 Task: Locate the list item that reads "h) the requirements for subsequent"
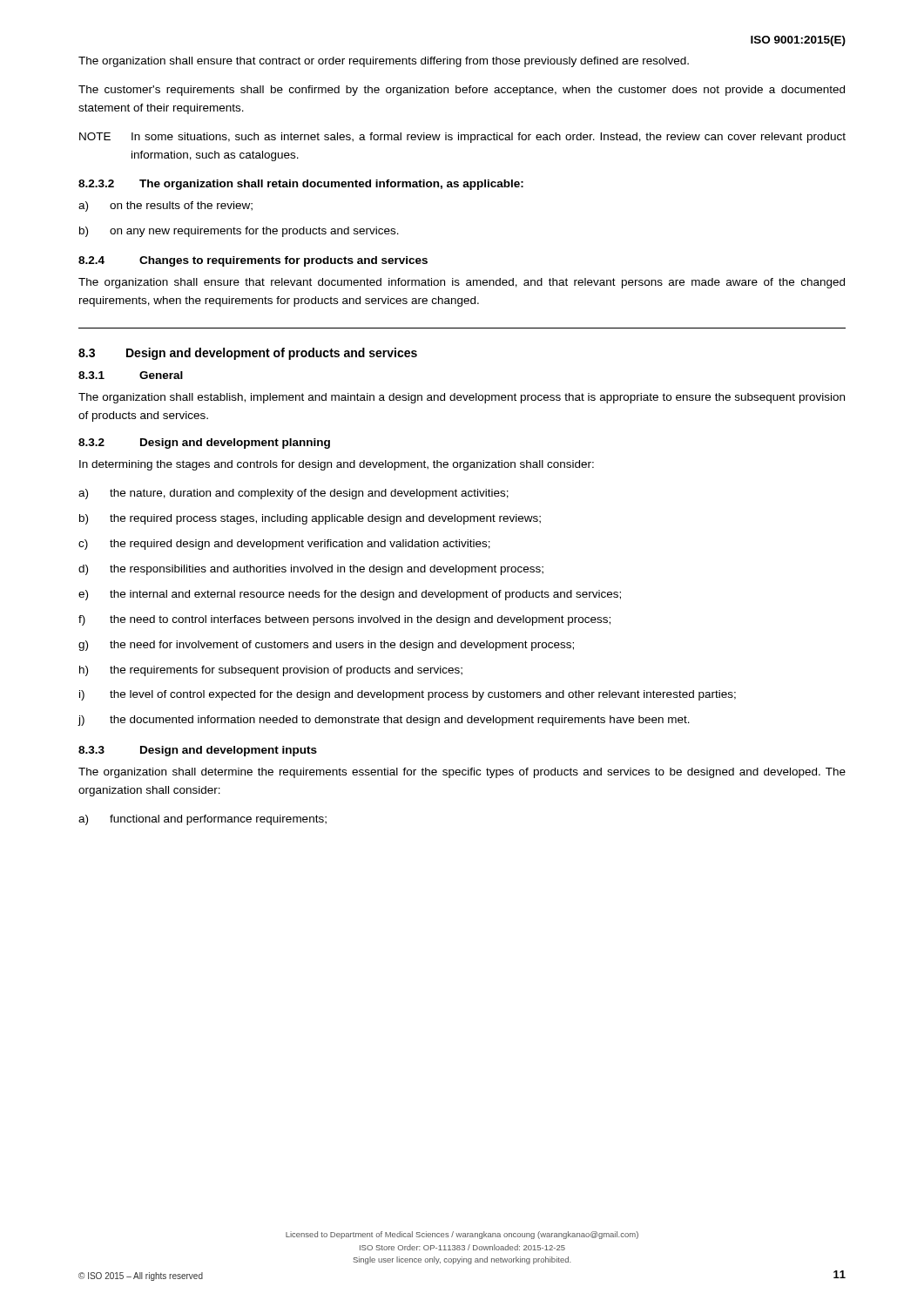pyautogui.click(x=462, y=670)
